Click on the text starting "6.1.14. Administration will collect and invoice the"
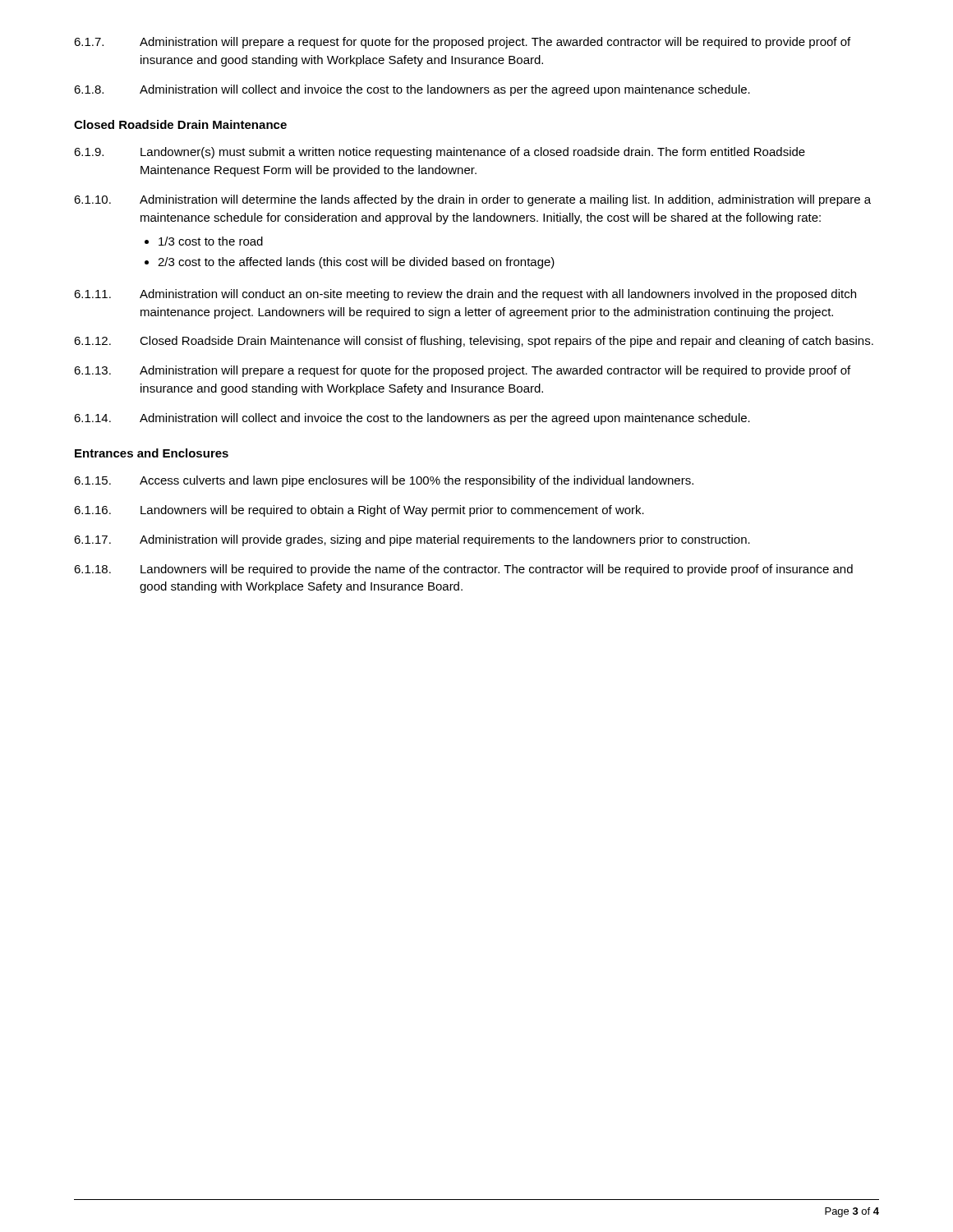Screen dimensions: 1232x953 point(476,418)
